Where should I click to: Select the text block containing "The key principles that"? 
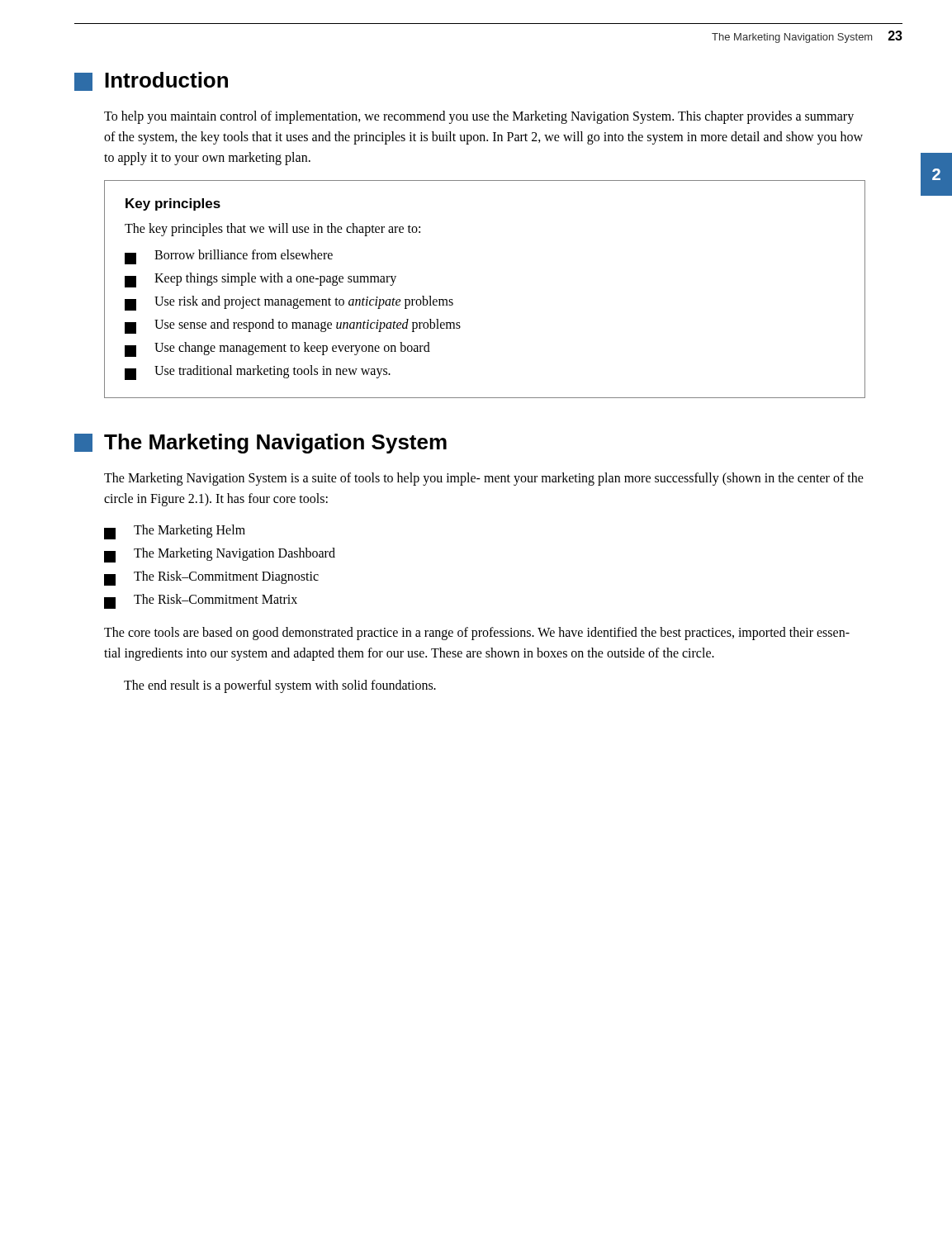pyautogui.click(x=273, y=228)
